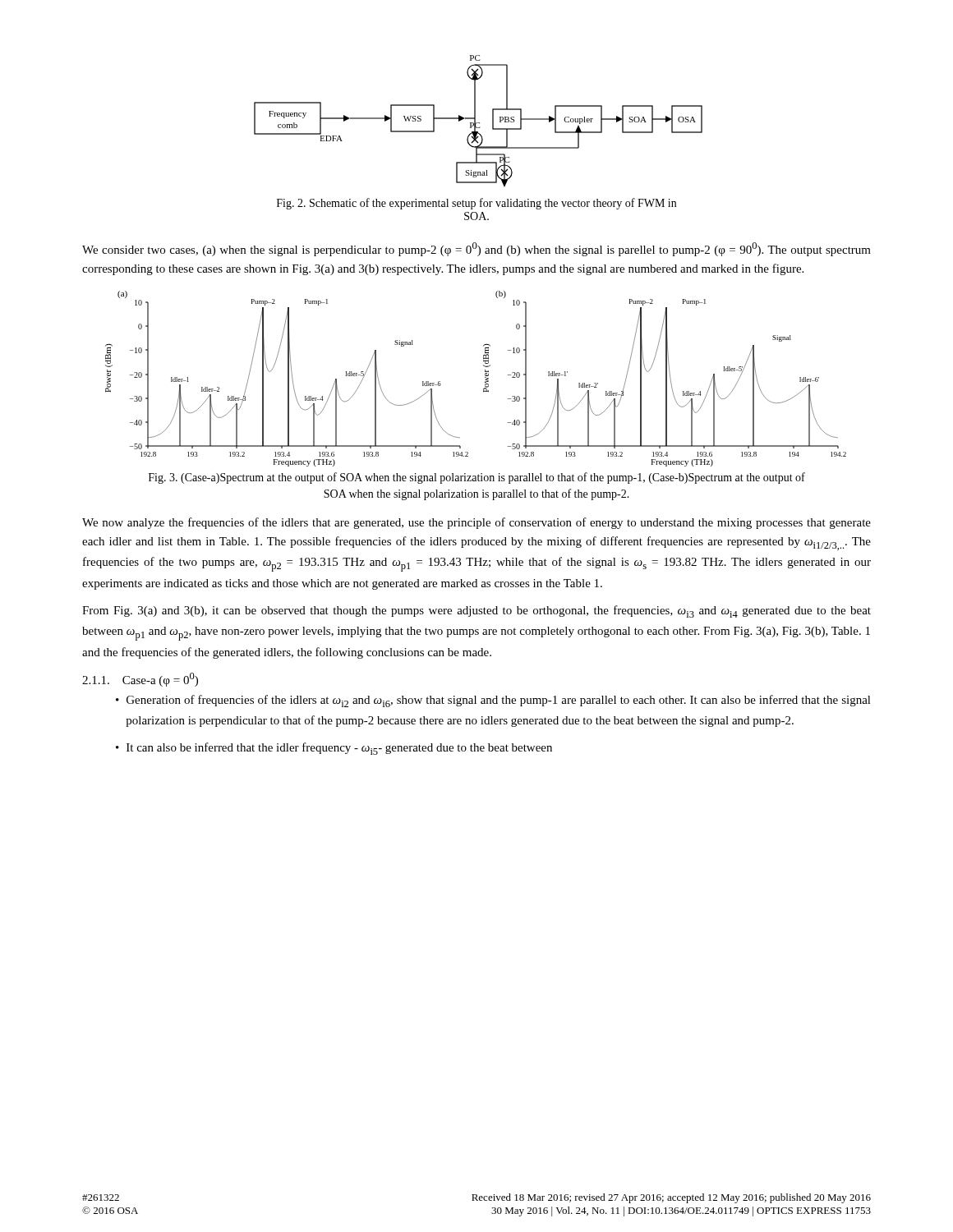Click on the element starting "Fig. 2. Schematic of the experimental setup"
This screenshot has height=1232, width=953.
pyautogui.click(x=476, y=210)
